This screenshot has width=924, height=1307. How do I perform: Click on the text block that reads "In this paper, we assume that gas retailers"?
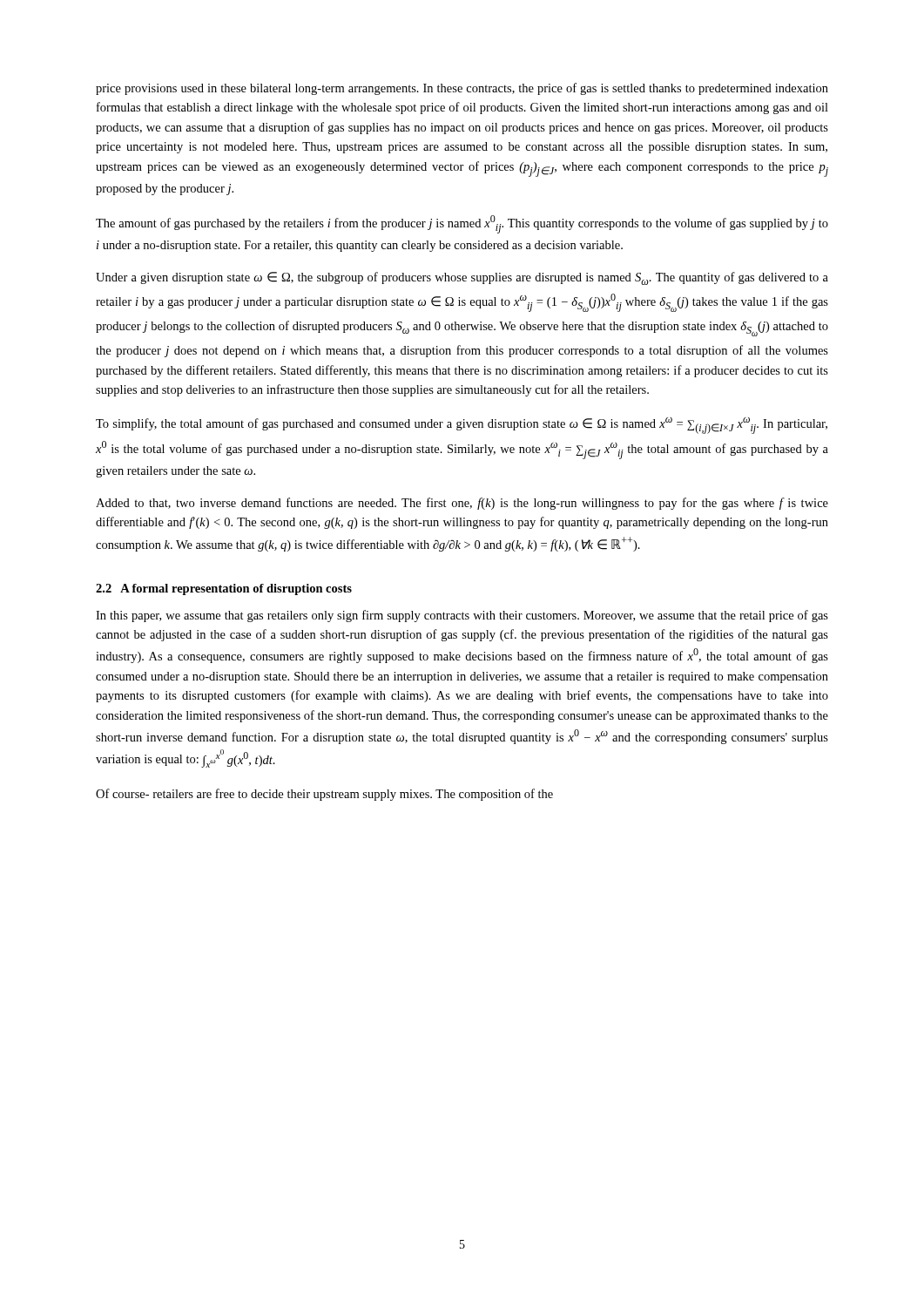click(x=462, y=689)
